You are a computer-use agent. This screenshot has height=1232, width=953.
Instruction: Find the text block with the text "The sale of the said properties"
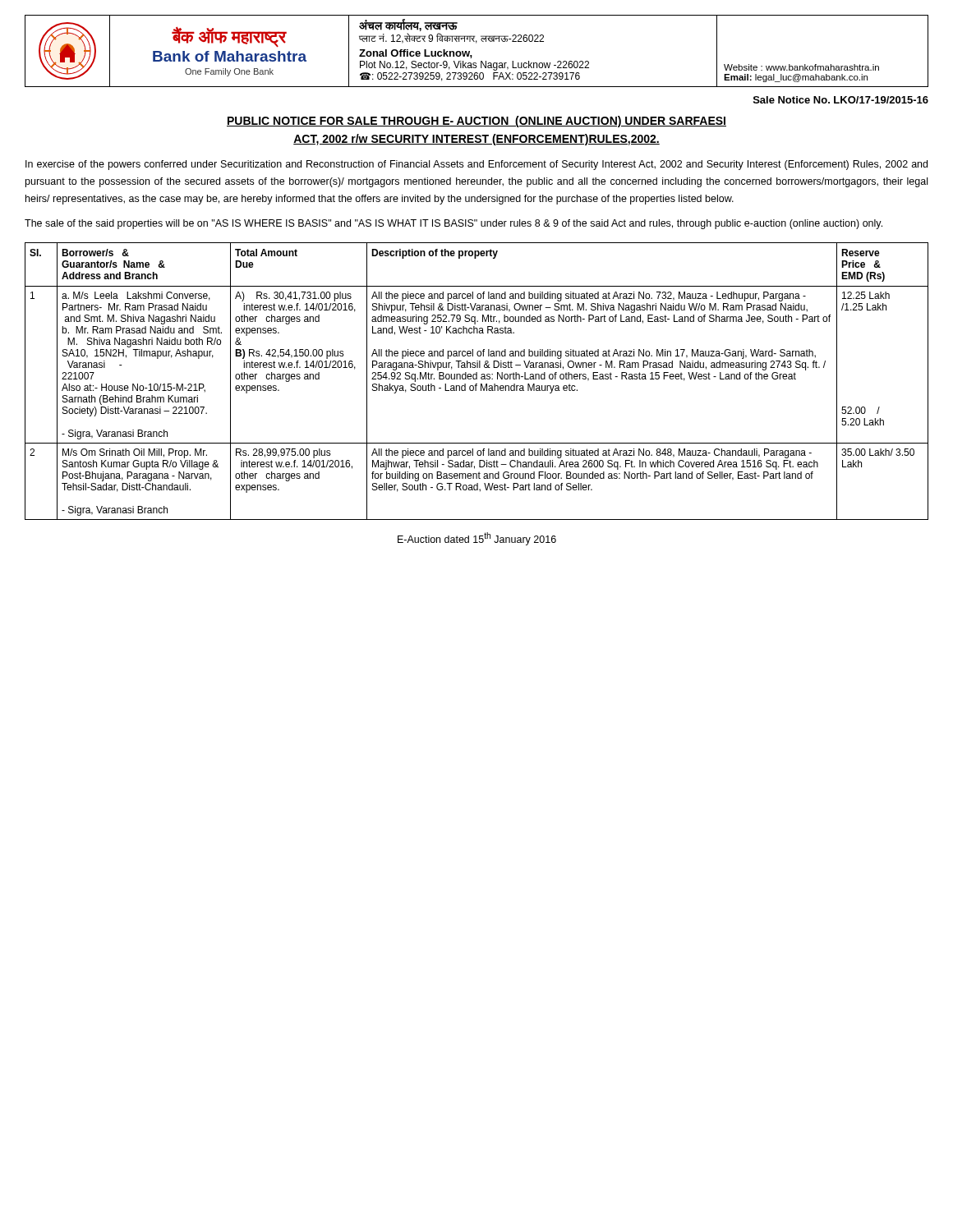[x=454, y=224]
